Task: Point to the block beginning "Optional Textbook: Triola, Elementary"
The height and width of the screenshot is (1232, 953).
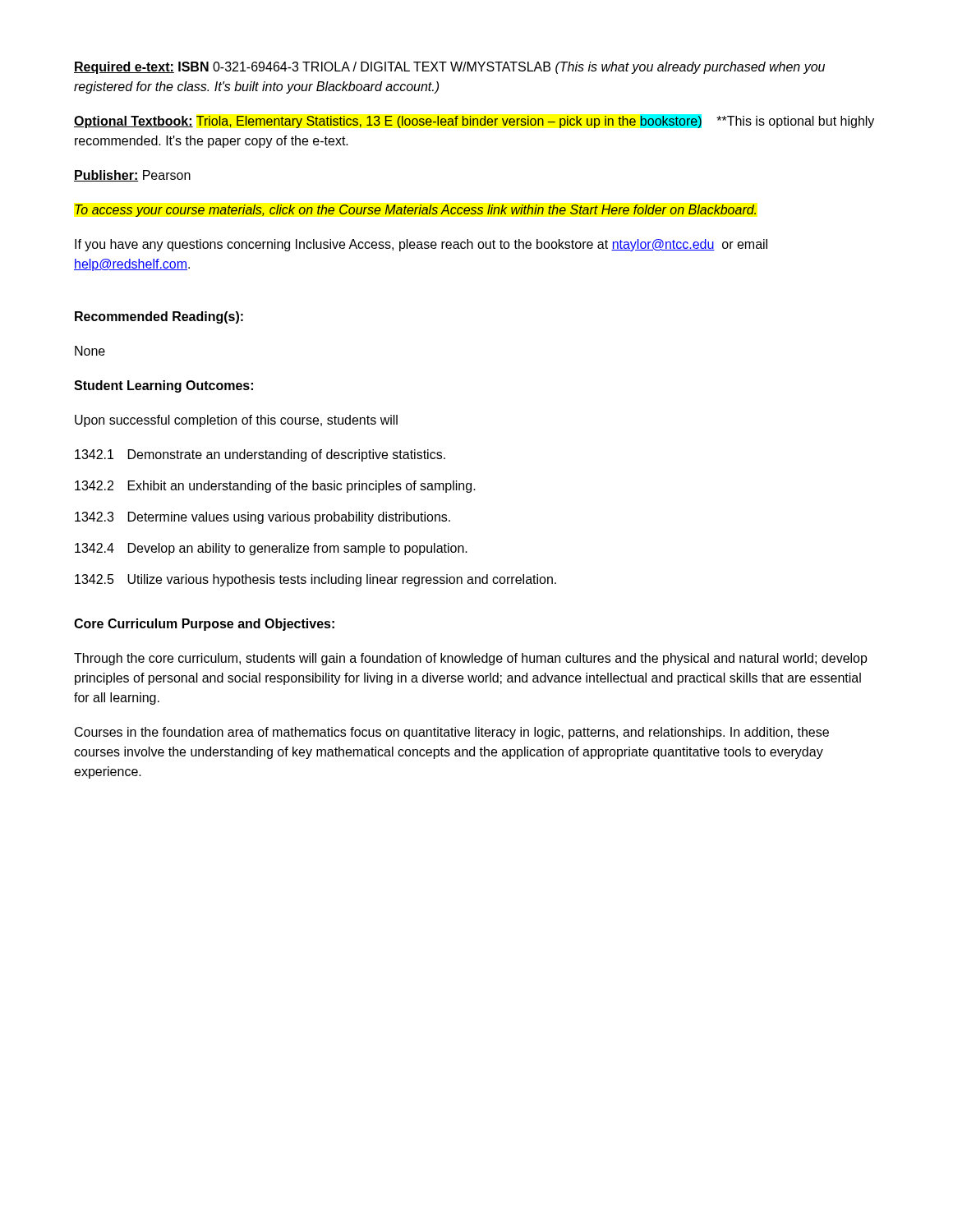Action: (476, 131)
